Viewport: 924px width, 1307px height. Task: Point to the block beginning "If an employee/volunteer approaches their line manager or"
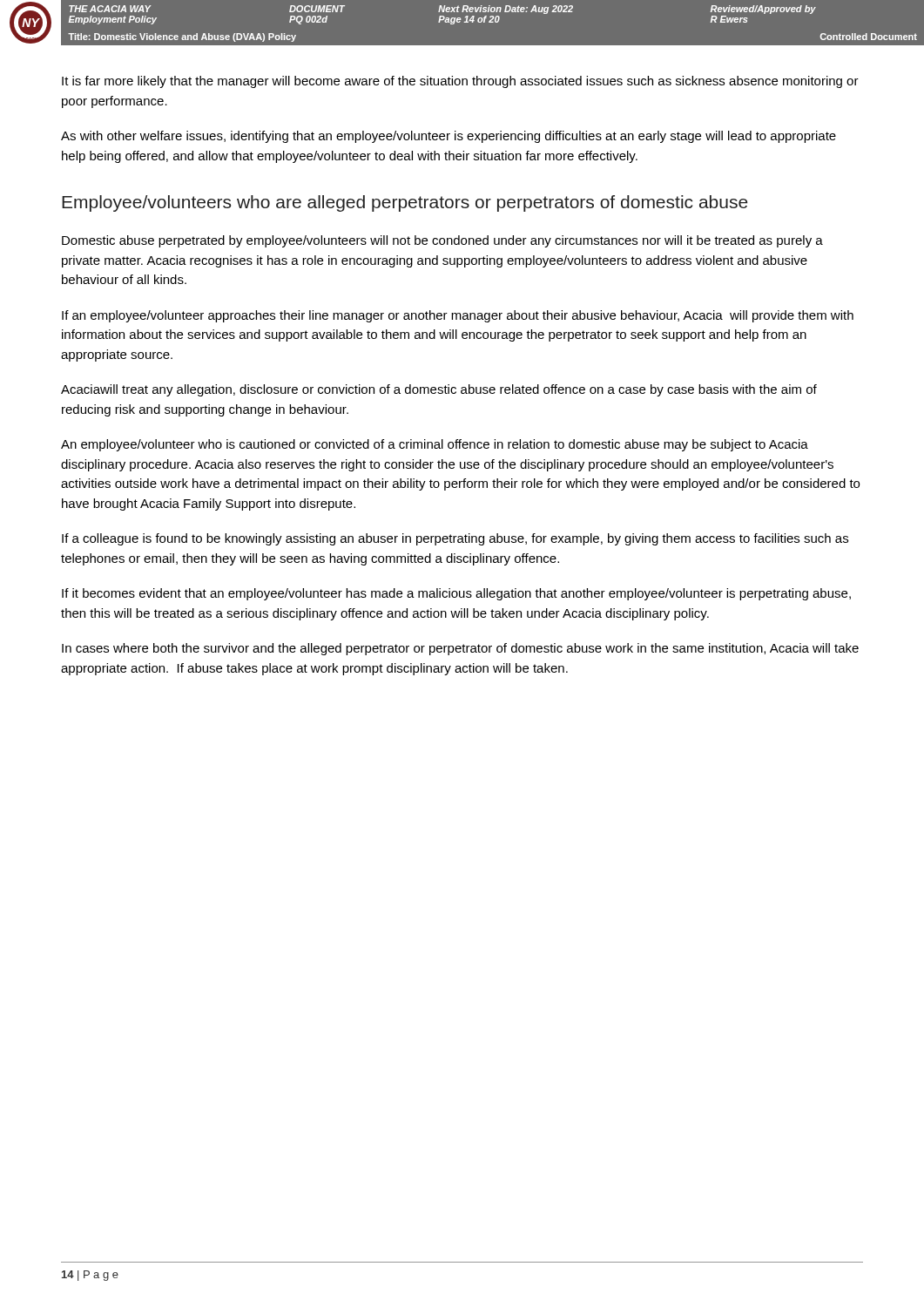pos(457,334)
